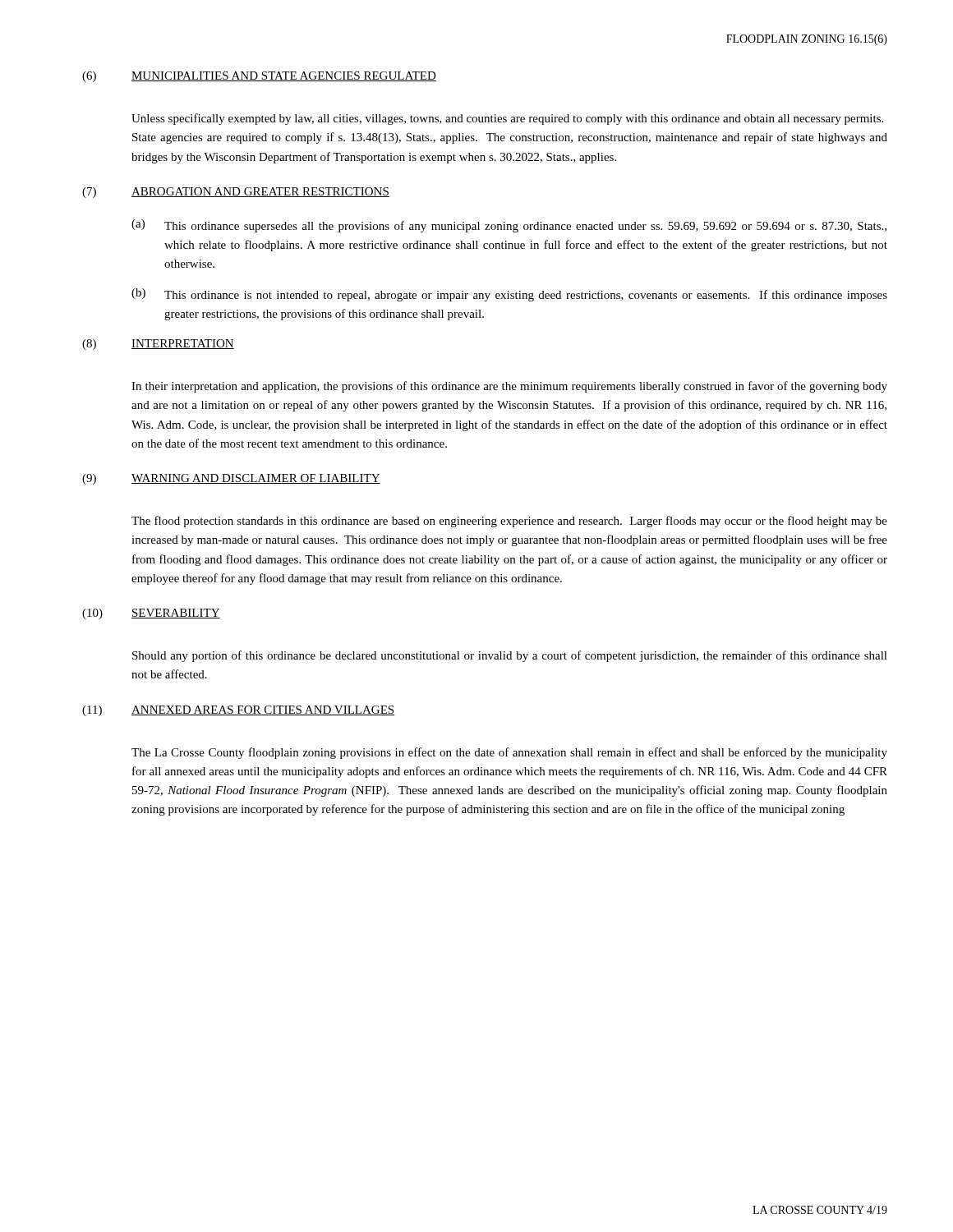Find the text block that says "The flood protection standards in this ordinance"

point(485,546)
